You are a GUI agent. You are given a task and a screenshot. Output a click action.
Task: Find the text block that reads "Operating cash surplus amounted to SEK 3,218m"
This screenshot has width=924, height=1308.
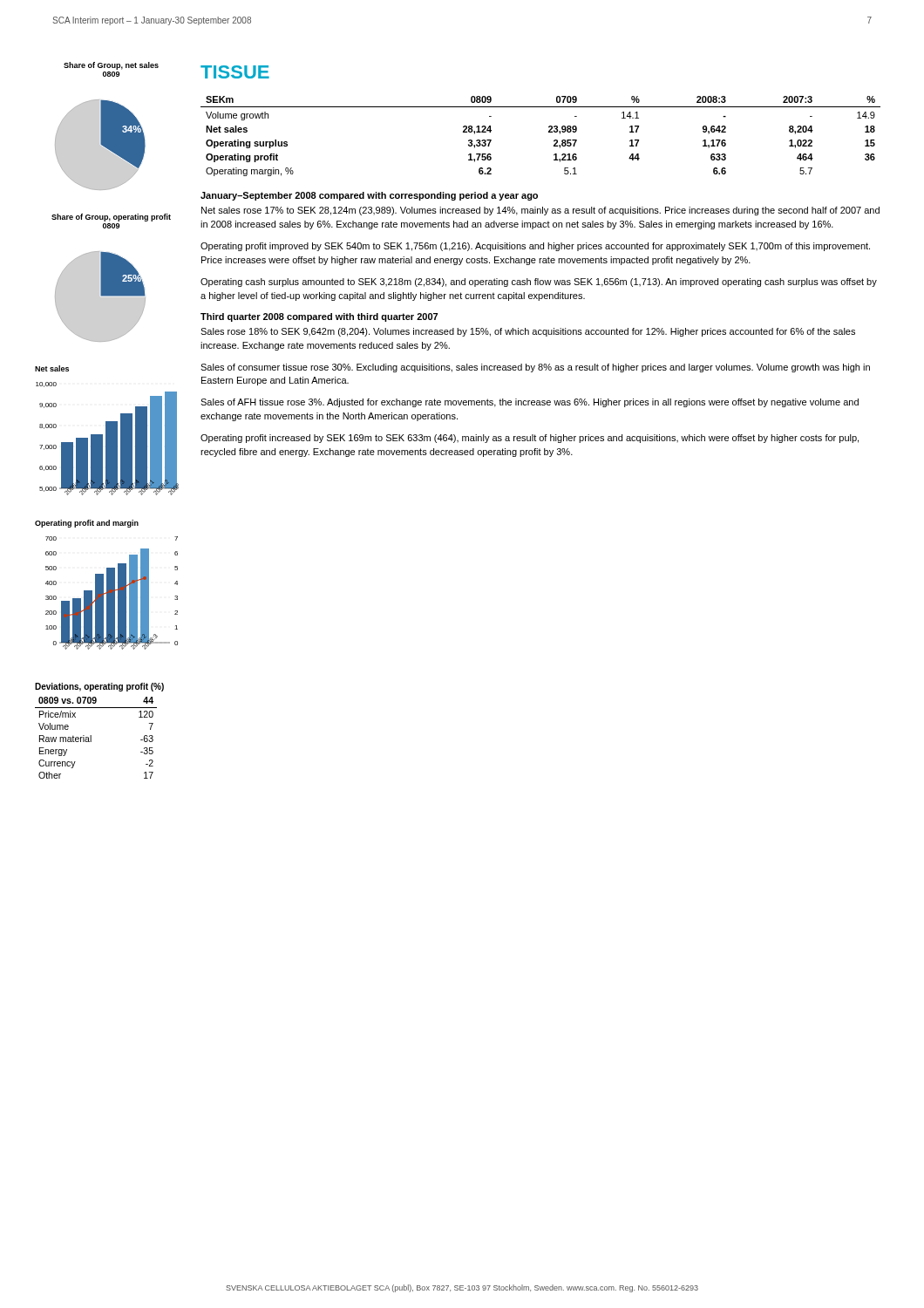[x=539, y=288]
